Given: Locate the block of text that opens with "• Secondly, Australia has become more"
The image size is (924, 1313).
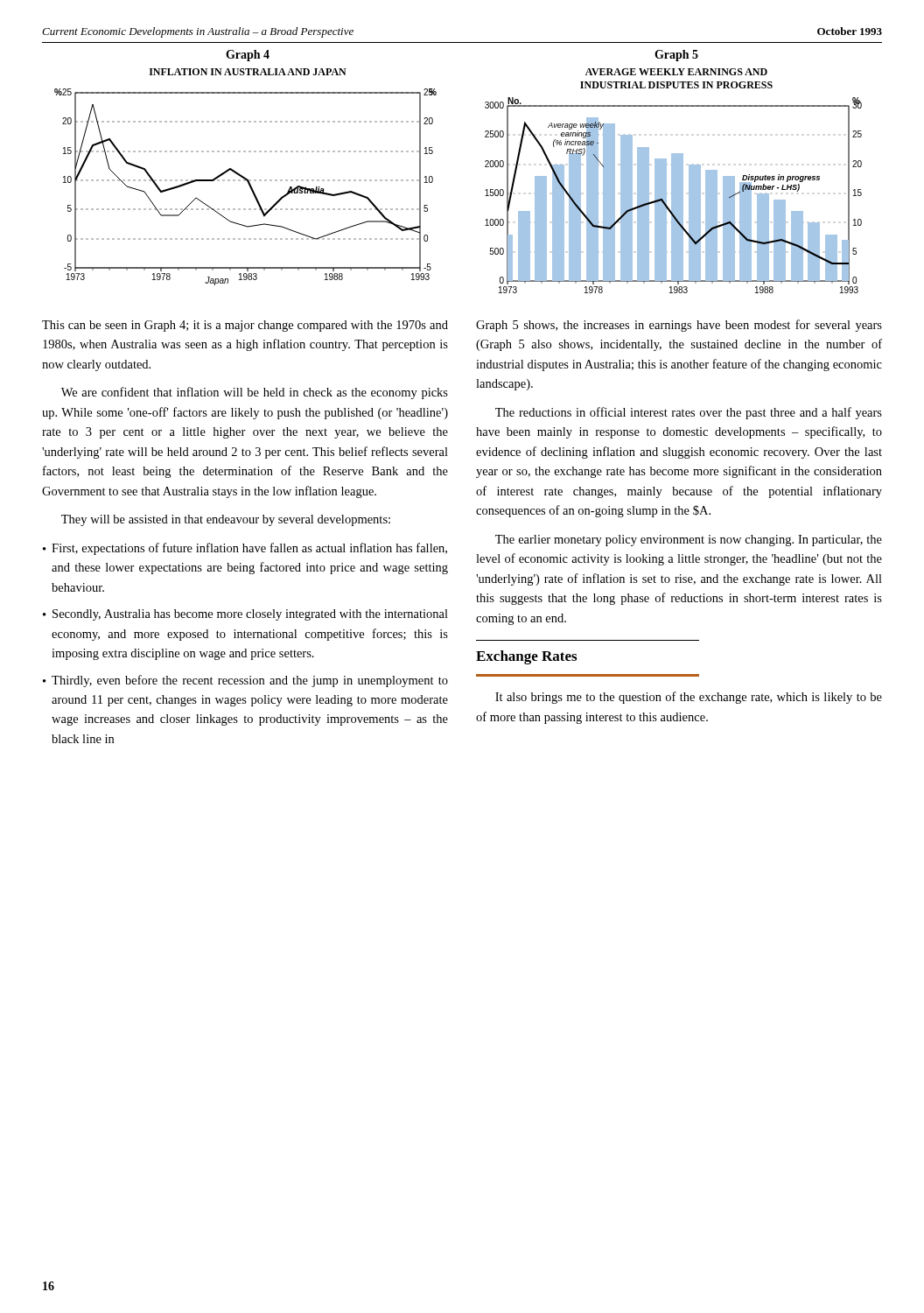Looking at the screenshot, I should click(x=245, y=634).
